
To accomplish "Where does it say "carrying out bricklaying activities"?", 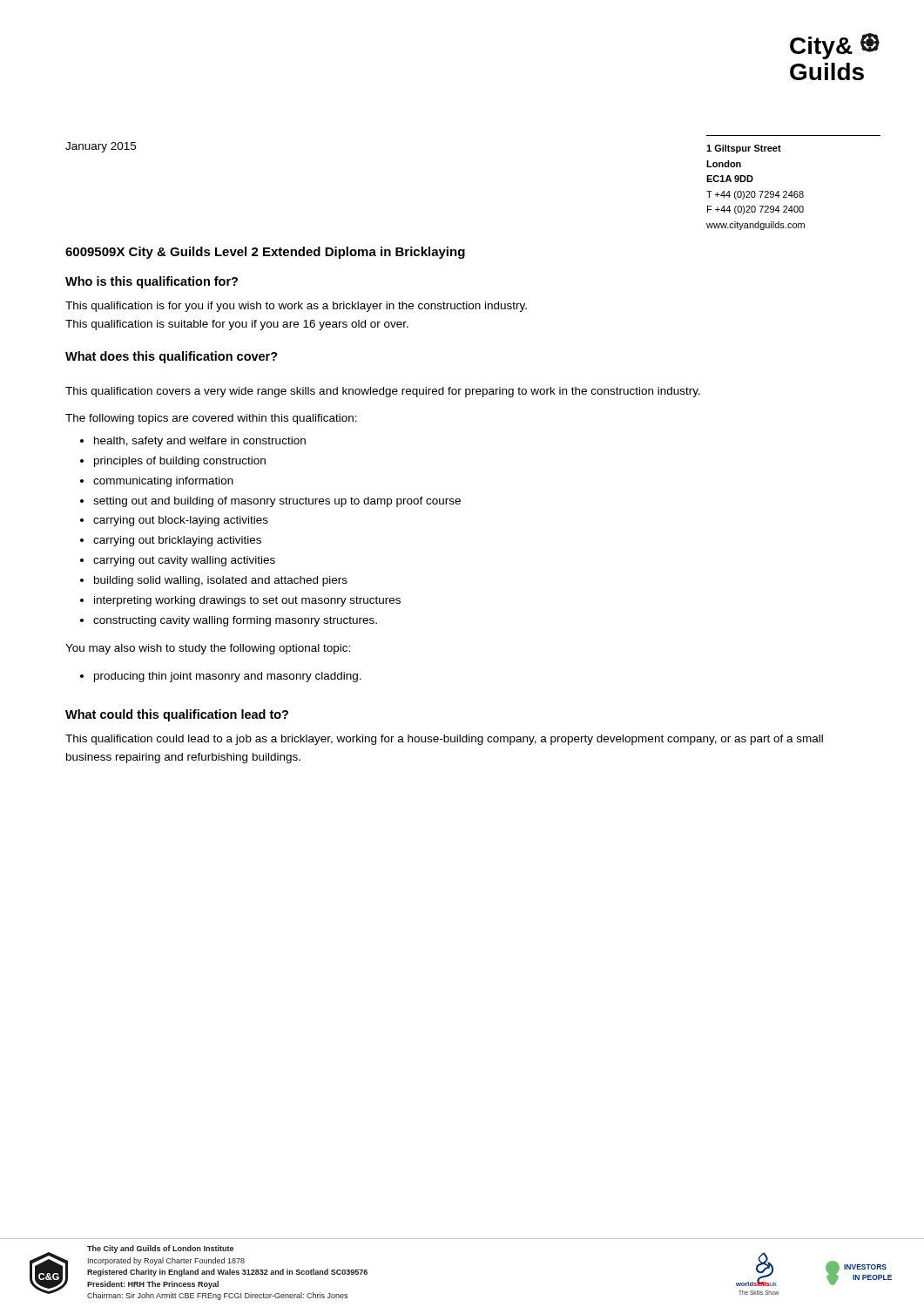I will tap(177, 540).
